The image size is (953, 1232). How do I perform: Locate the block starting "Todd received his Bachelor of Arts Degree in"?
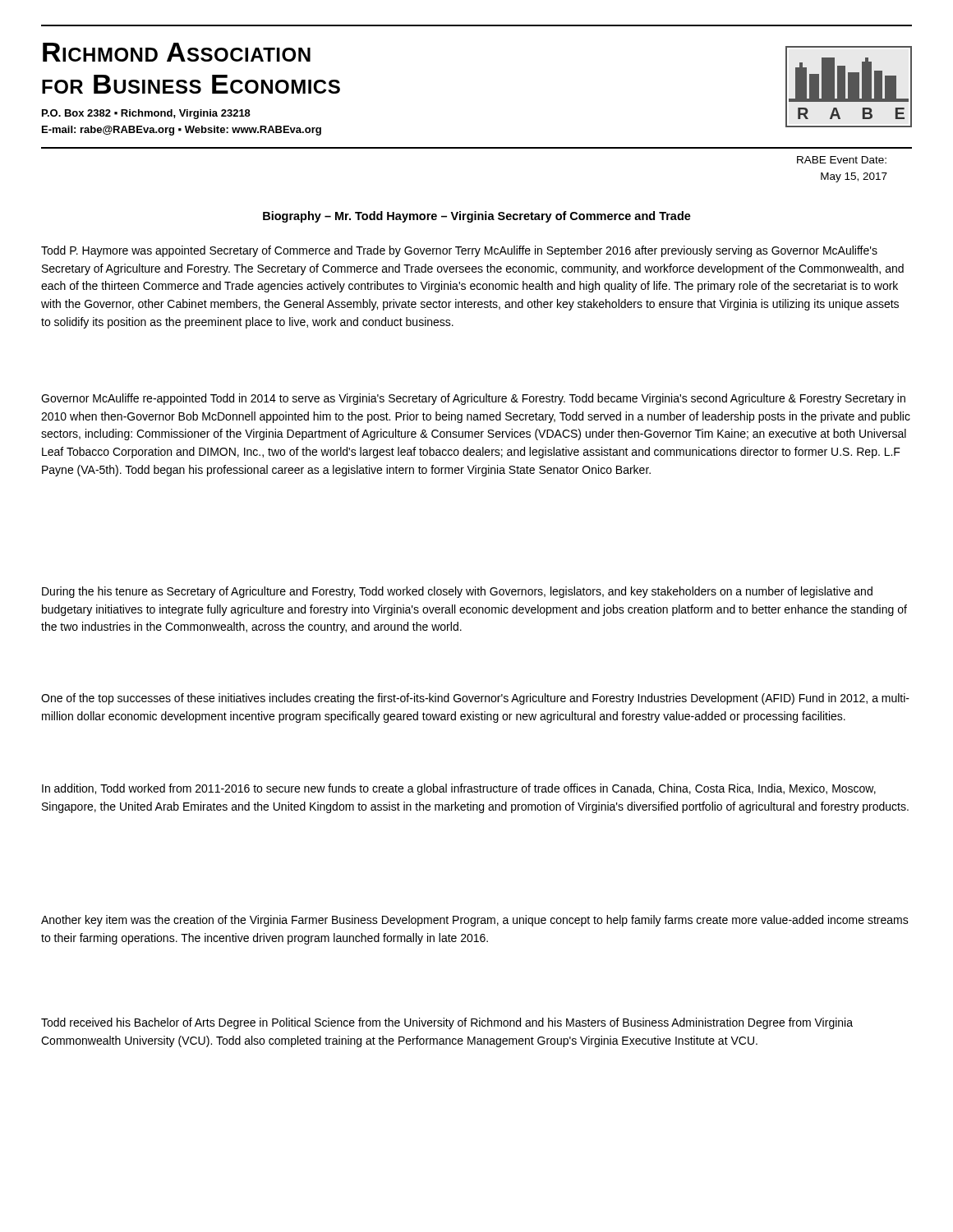coord(447,1031)
